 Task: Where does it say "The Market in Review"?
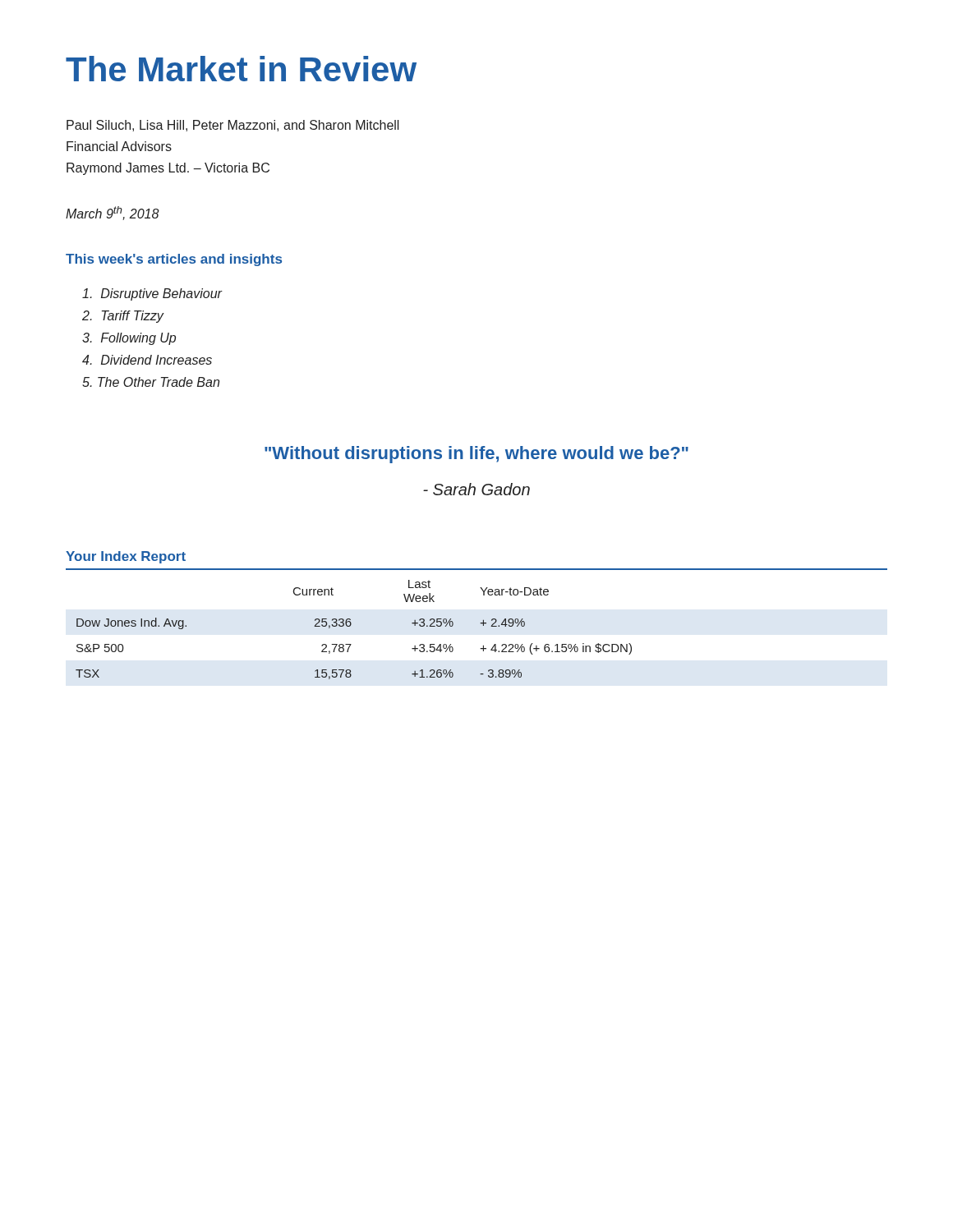(x=241, y=69)
